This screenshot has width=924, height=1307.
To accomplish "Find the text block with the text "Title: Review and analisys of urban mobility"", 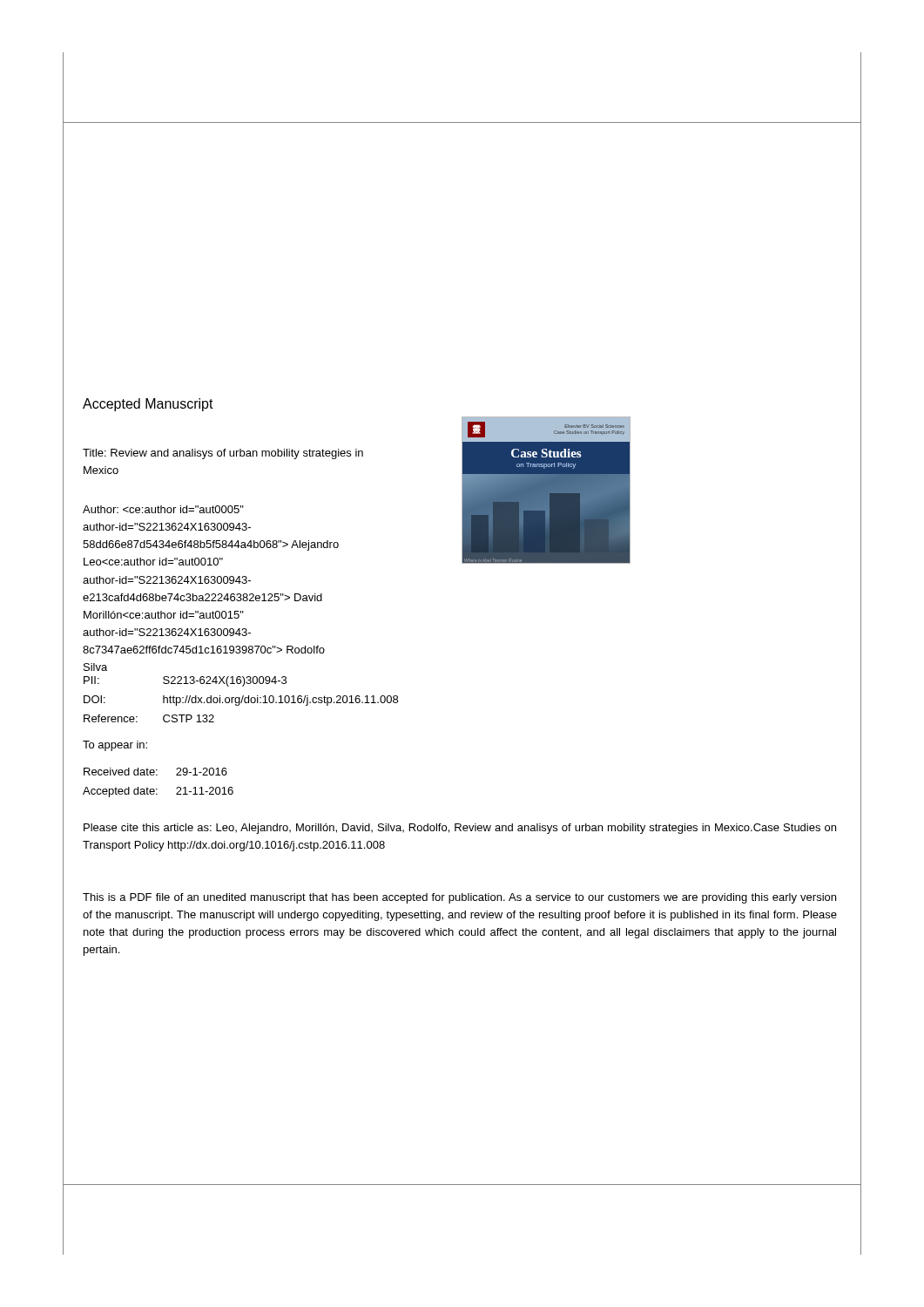I will (223, 461).
